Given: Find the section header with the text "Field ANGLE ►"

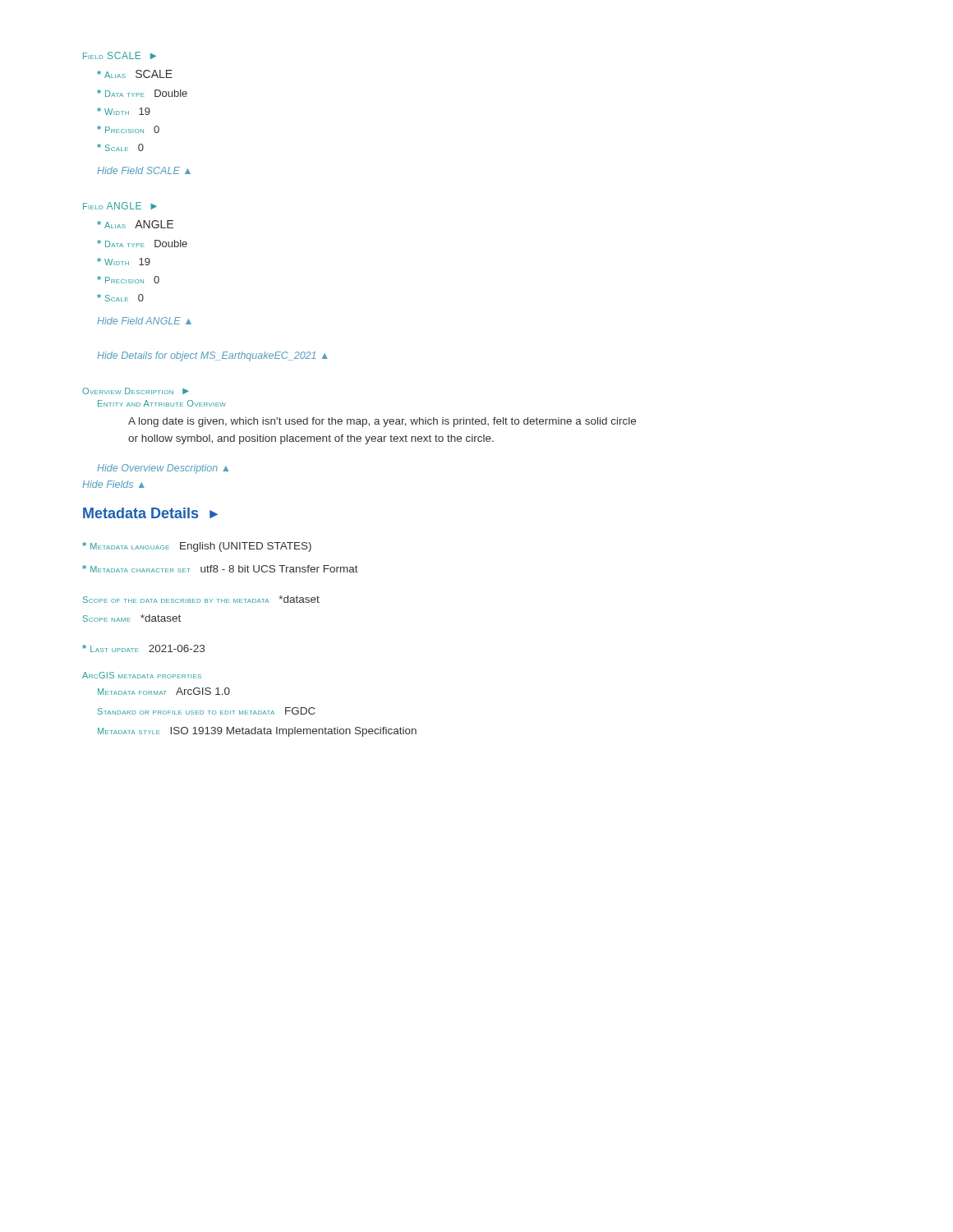Looking at the screenshot, I should click(x=120, y=206).
